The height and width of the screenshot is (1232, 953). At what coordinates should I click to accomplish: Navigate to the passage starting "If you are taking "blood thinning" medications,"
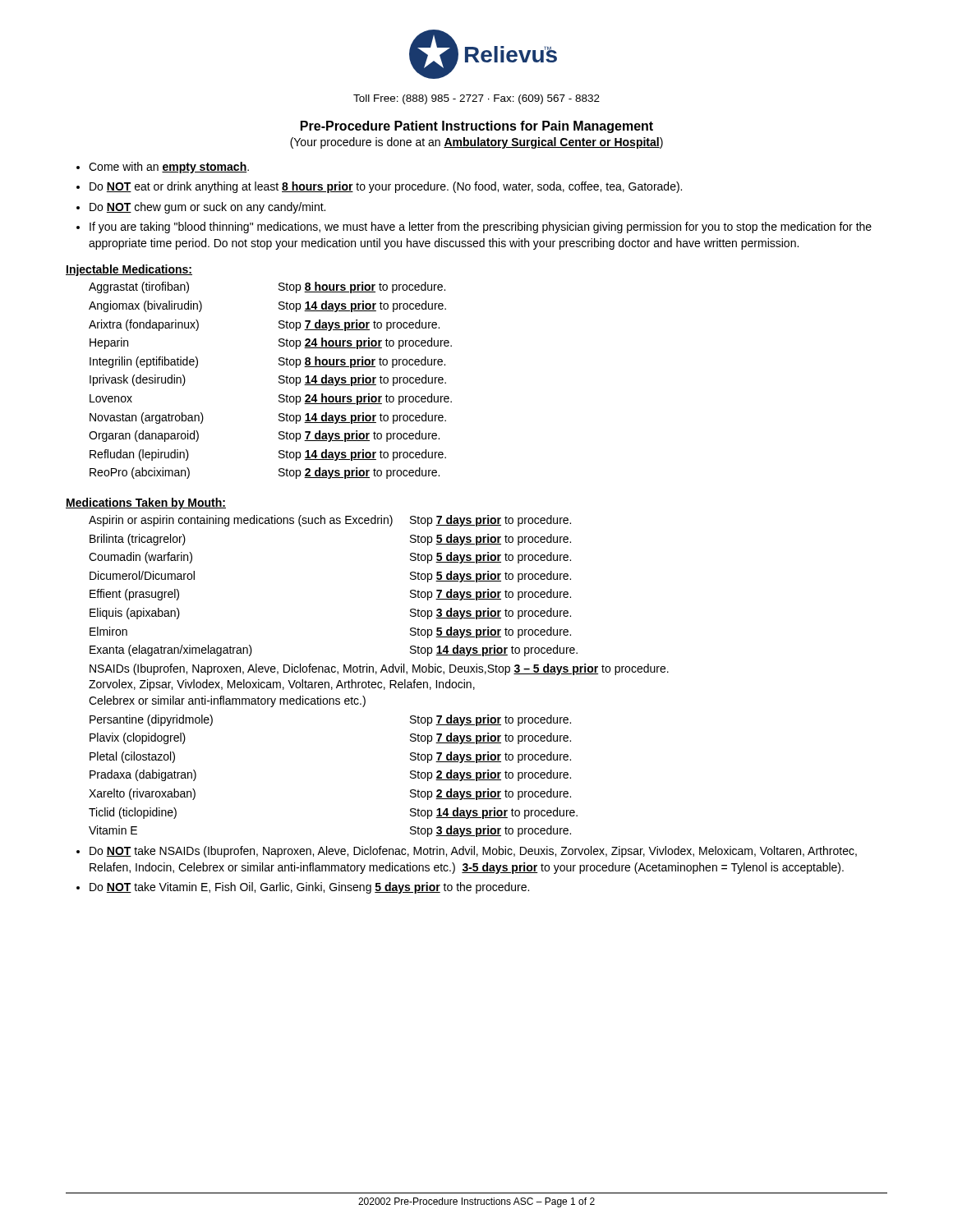point(480,235)
